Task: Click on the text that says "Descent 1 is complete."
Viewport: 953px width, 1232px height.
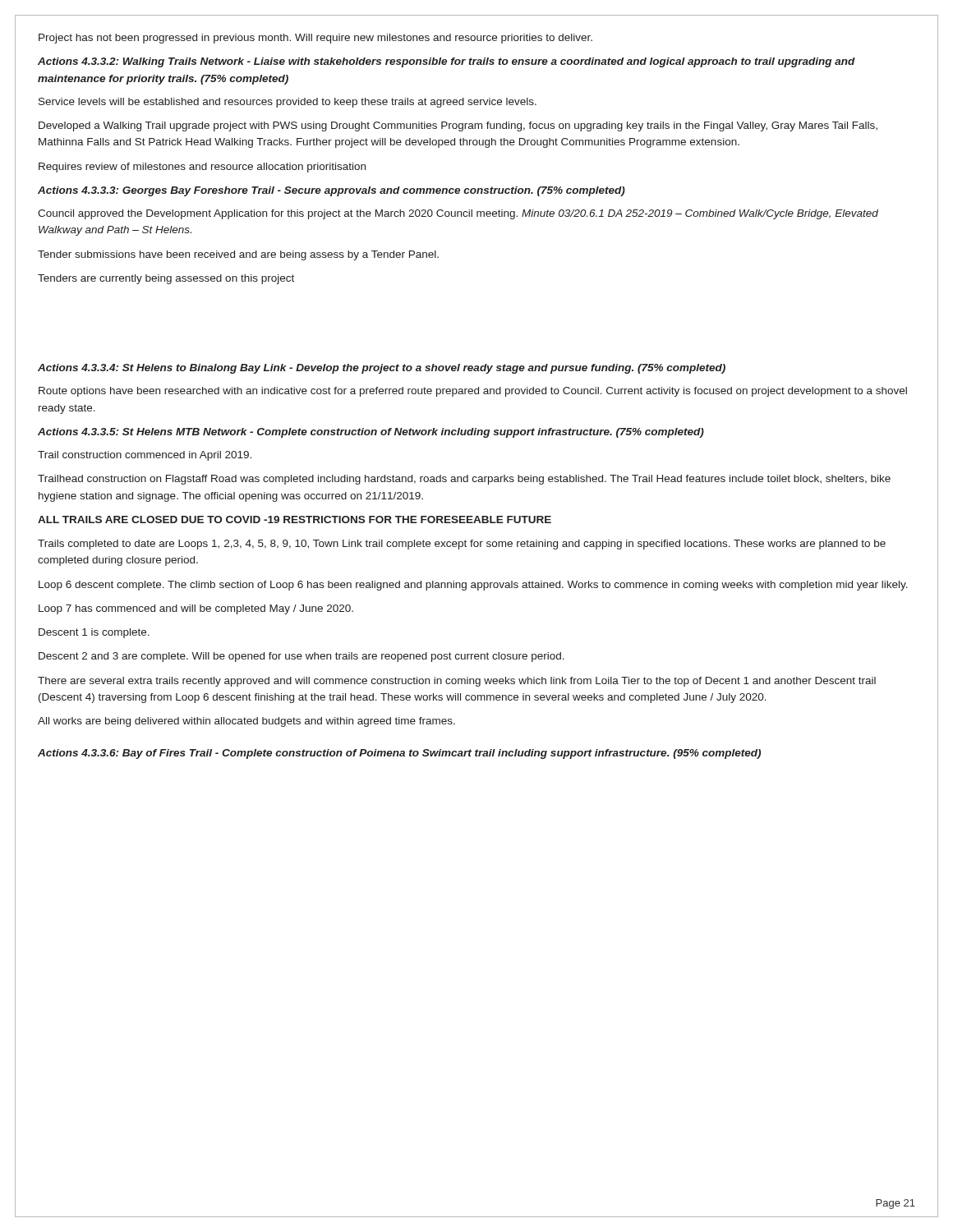Action: pyautogui.click(x=94, y=633)
